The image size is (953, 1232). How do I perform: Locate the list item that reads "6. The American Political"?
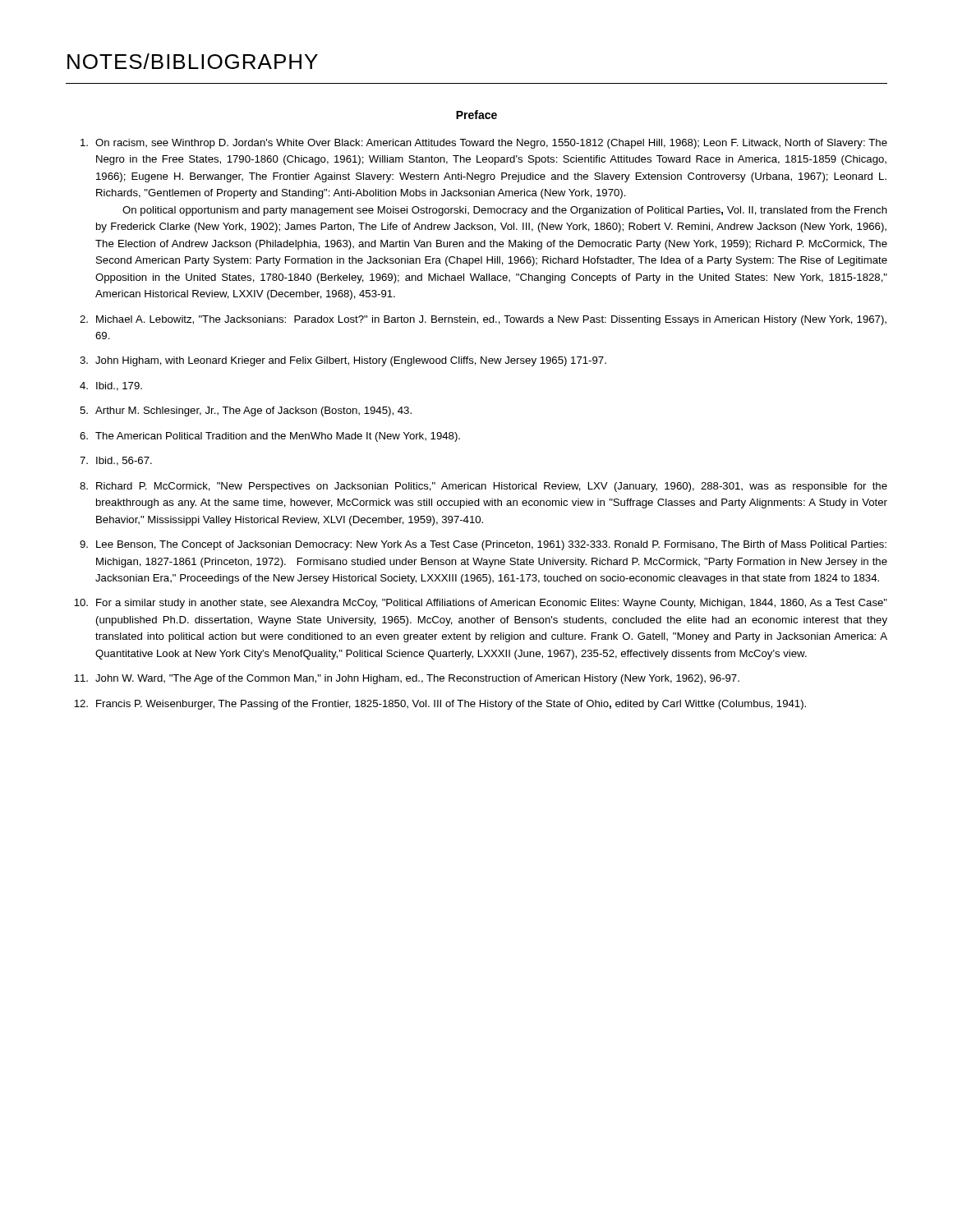270,437
